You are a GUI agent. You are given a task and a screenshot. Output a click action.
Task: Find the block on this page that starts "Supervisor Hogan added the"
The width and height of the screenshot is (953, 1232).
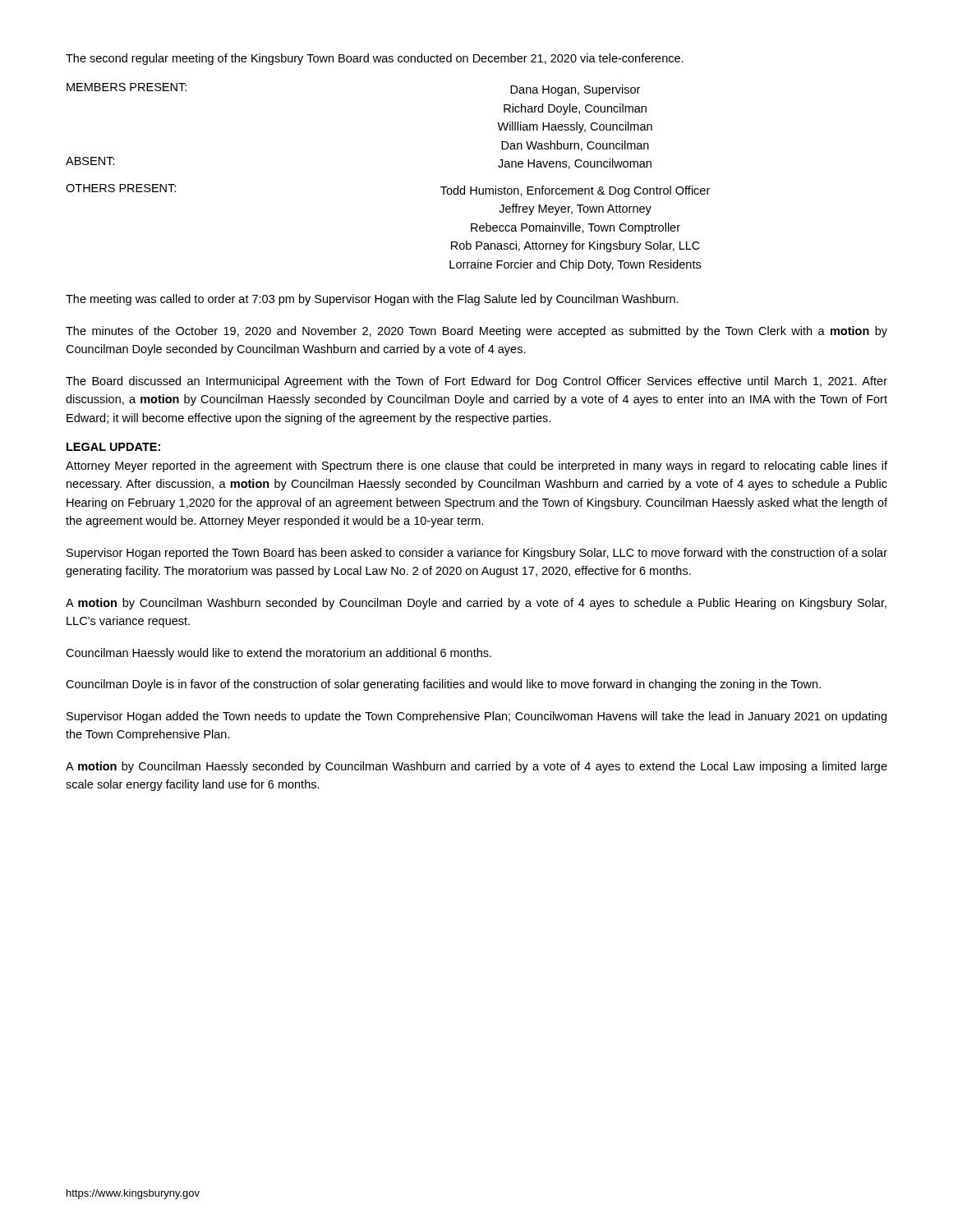[x=476, y=725]
